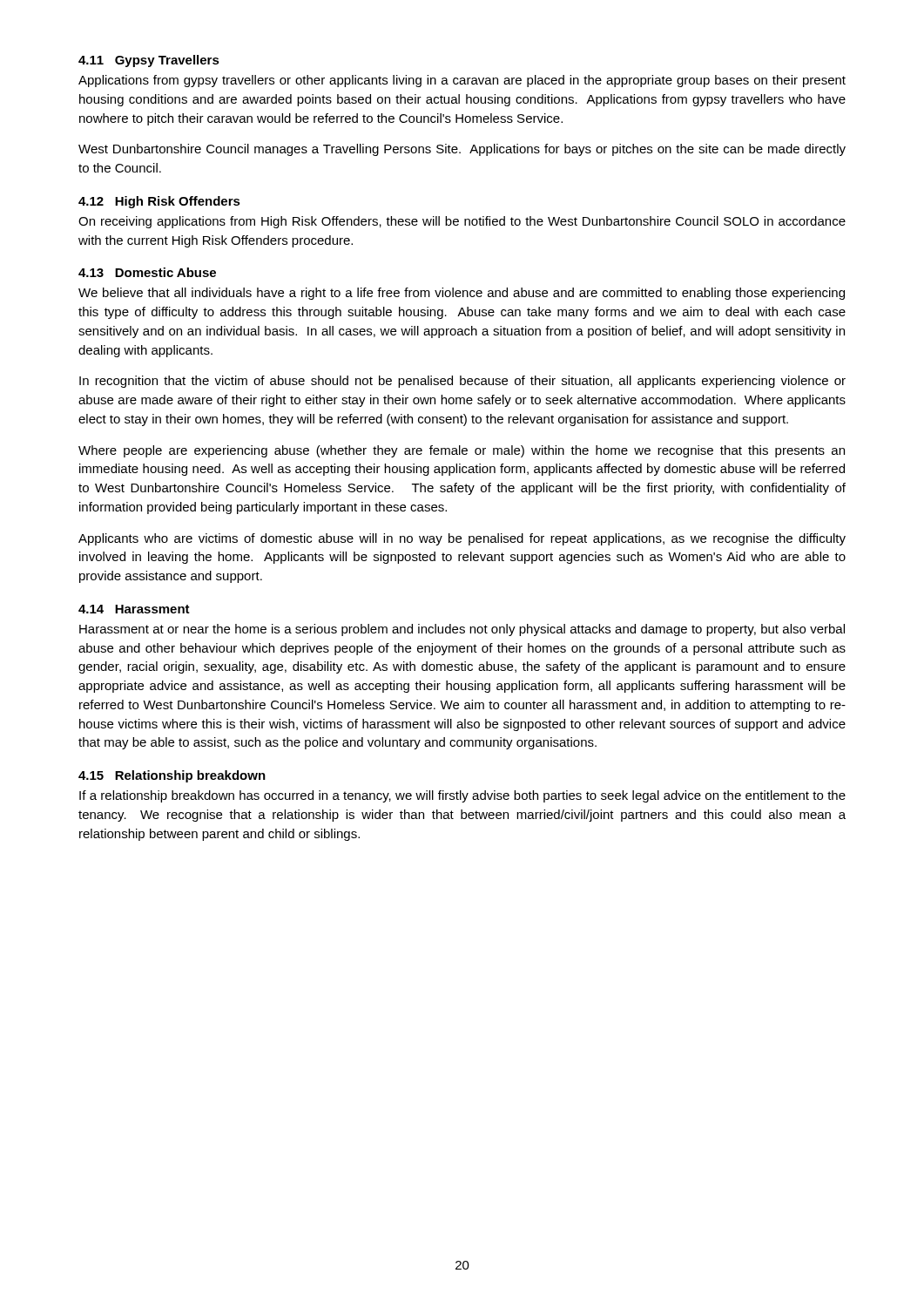The image size is (924, 1307).
Task: Locate the element starting "Applicants who are"
Action: tap(462, 557)
